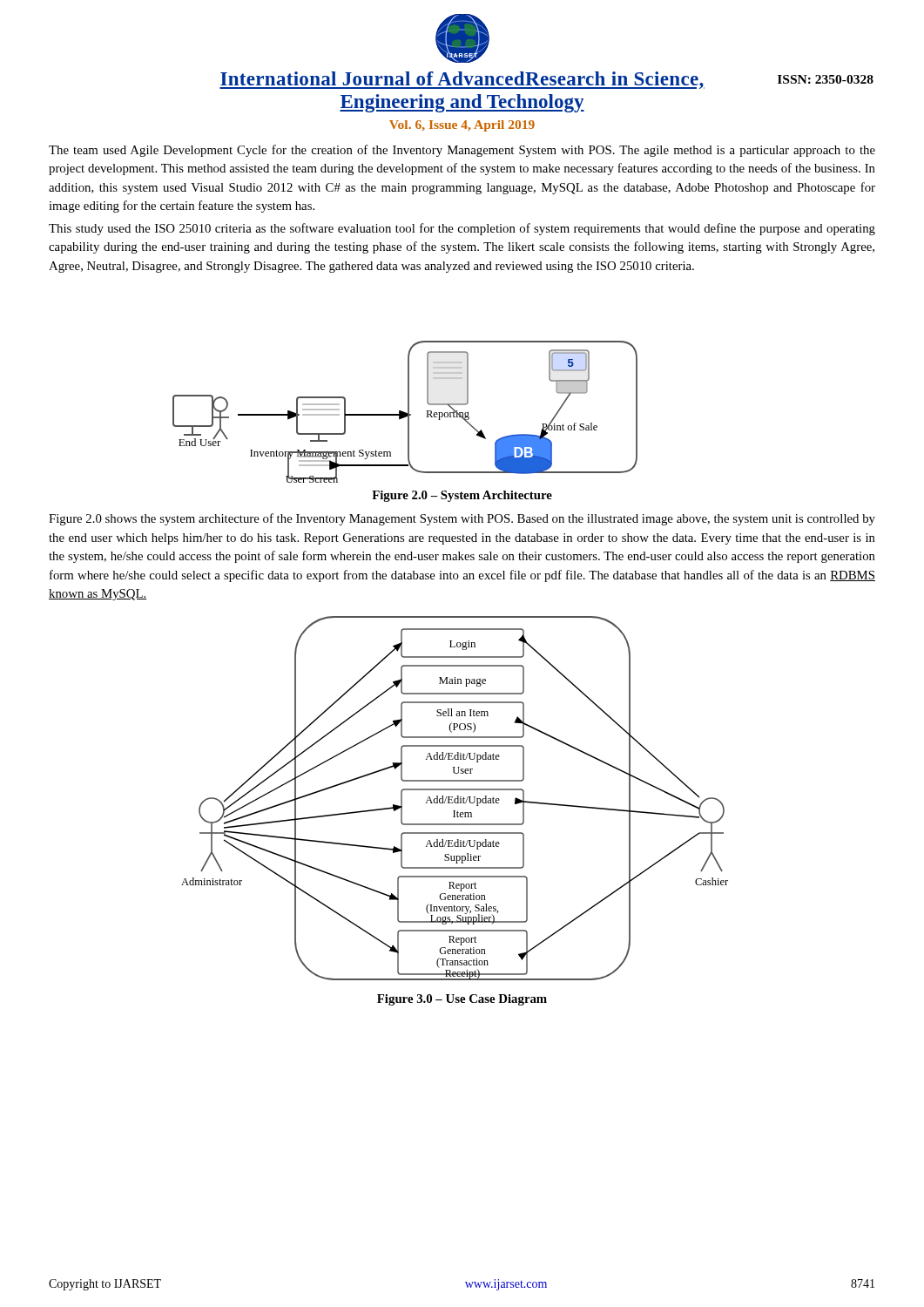
Task: Select the section header that says "Vol. 6, Issue"
Action: point(462,124)
